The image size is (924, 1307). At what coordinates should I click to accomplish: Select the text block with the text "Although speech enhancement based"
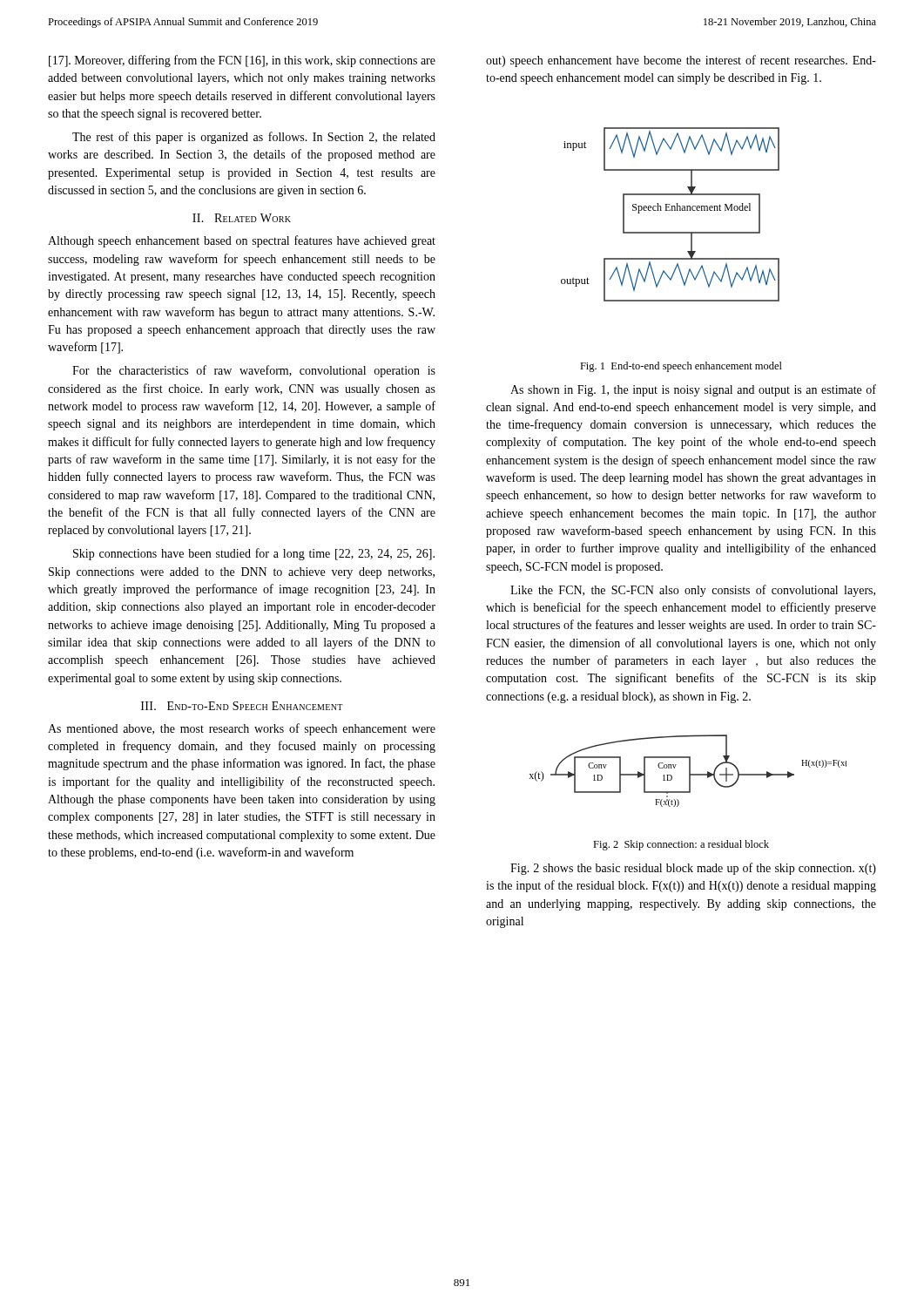(242, 295)
